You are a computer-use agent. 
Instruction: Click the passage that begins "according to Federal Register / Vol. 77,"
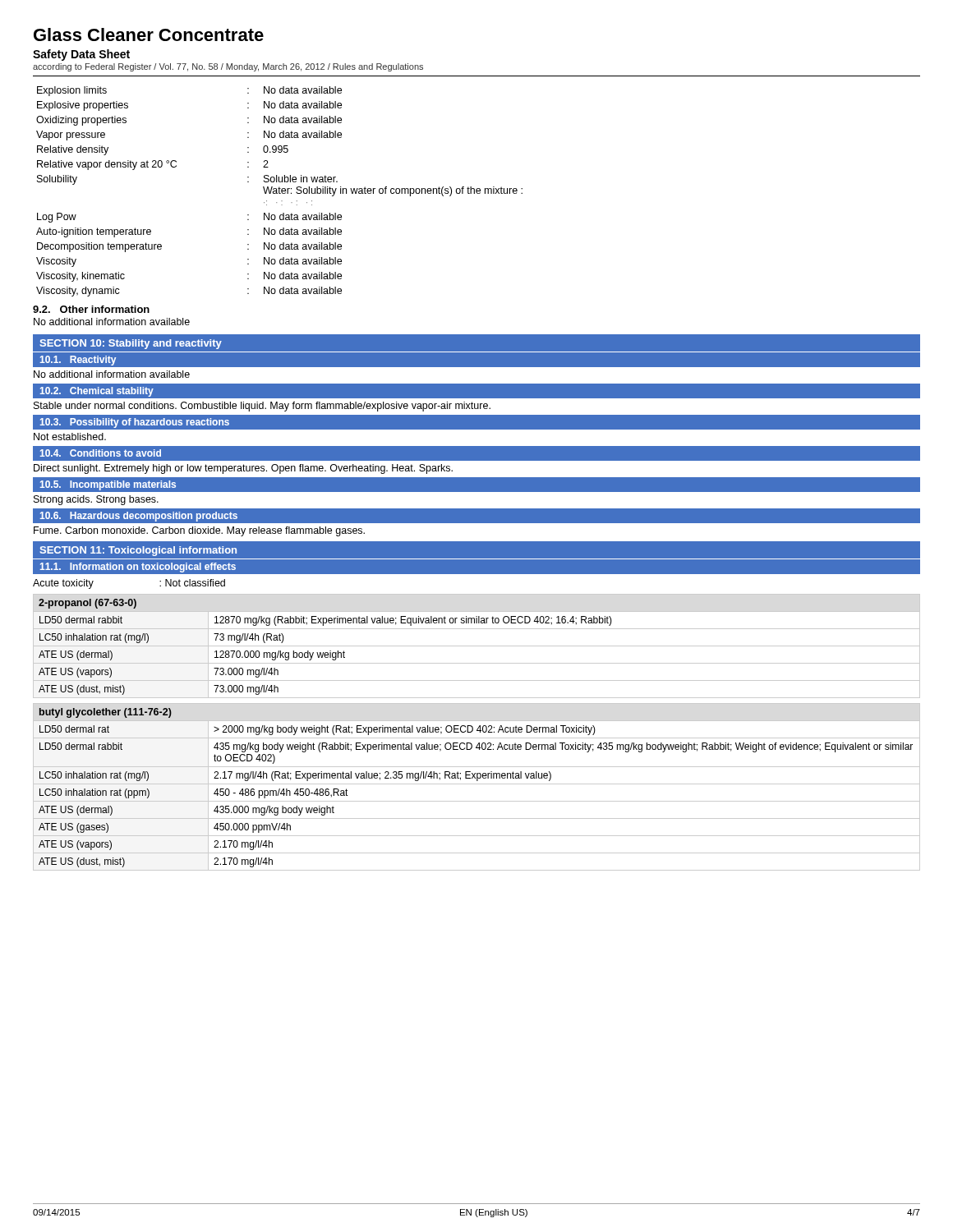pos(228,67)
